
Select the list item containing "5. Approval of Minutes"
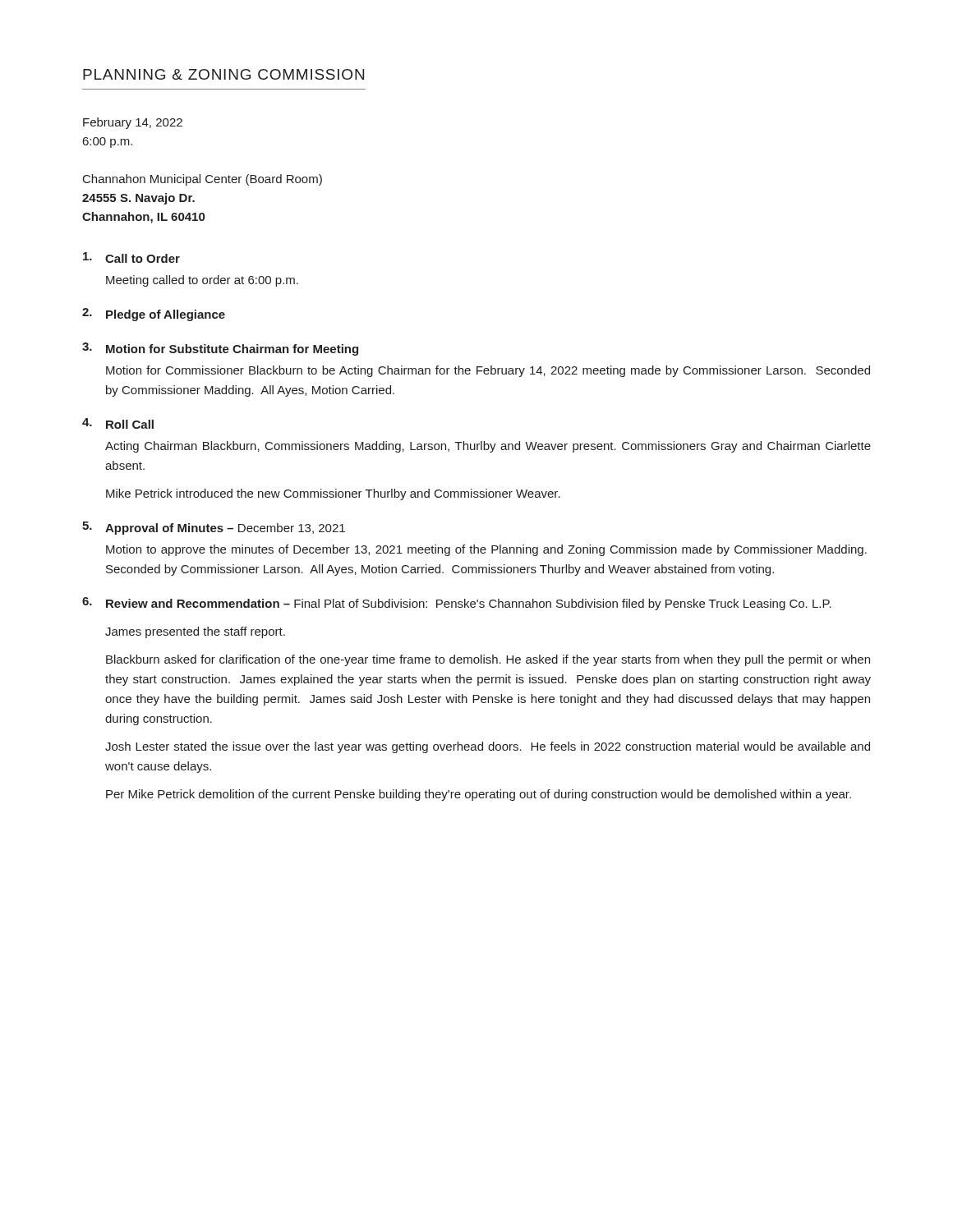point(476,549)
